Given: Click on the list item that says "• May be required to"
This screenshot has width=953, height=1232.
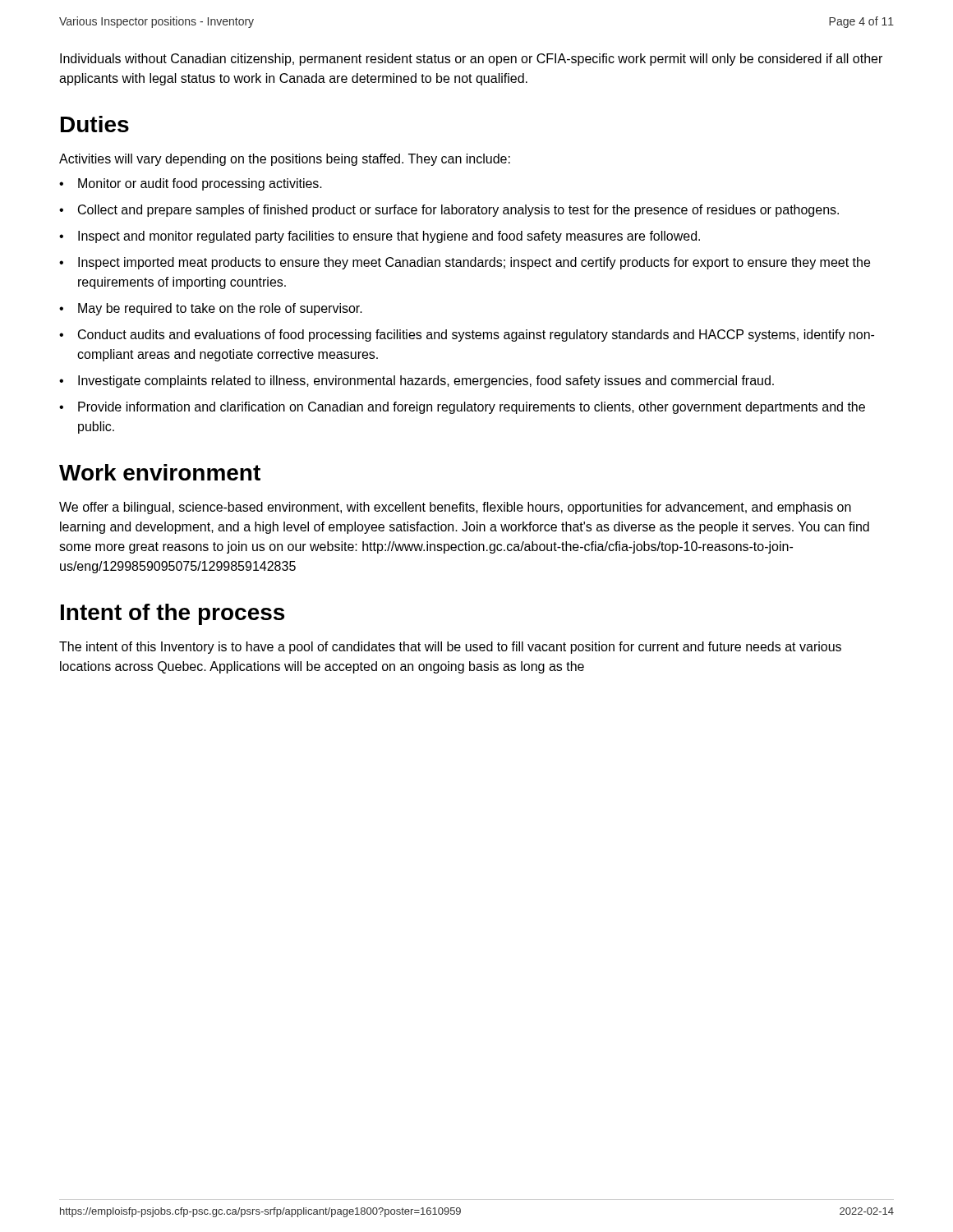Looking at the screenshot, I should coord(211,309).
